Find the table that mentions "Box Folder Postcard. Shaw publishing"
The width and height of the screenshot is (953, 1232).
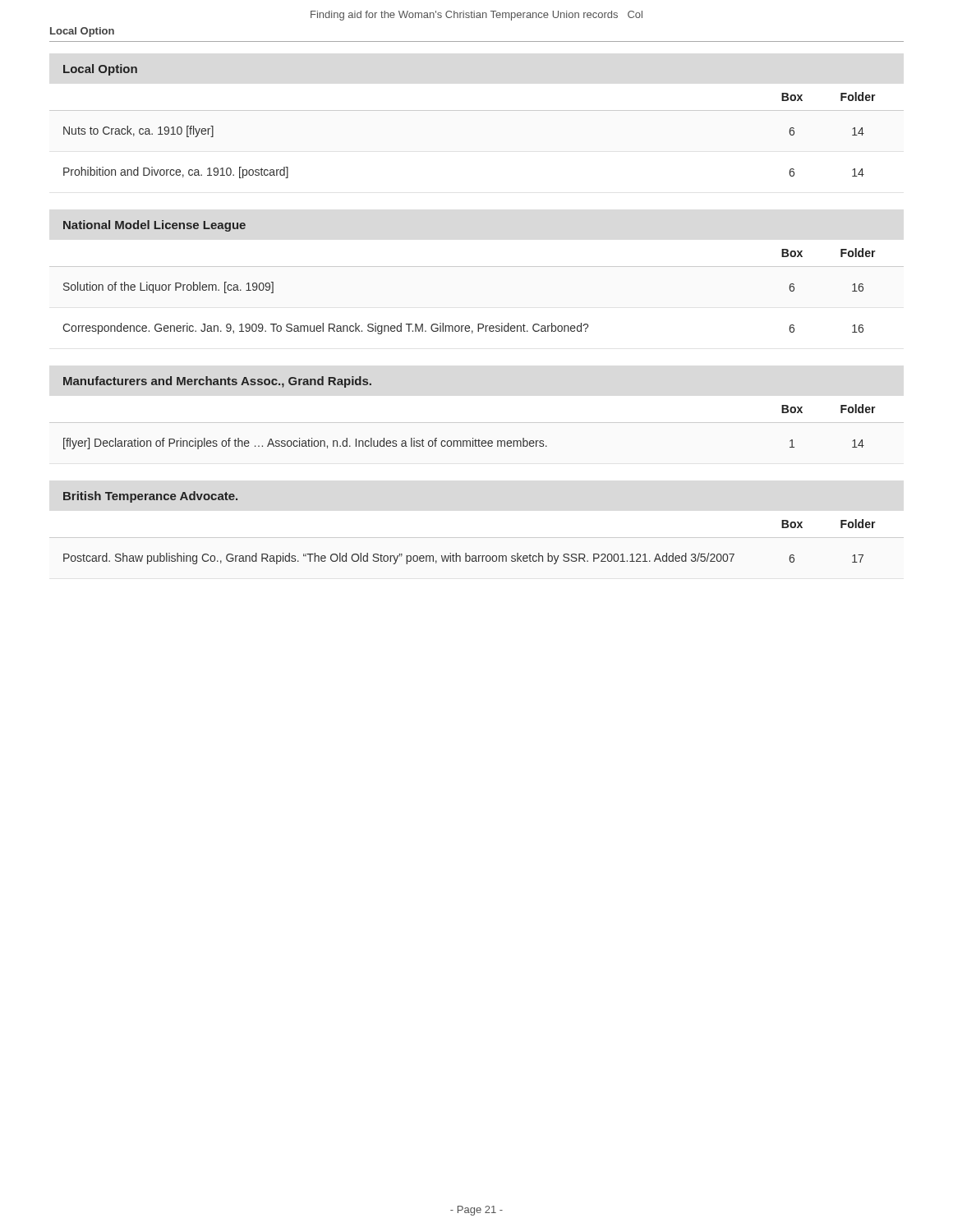(x=476, y=545)
